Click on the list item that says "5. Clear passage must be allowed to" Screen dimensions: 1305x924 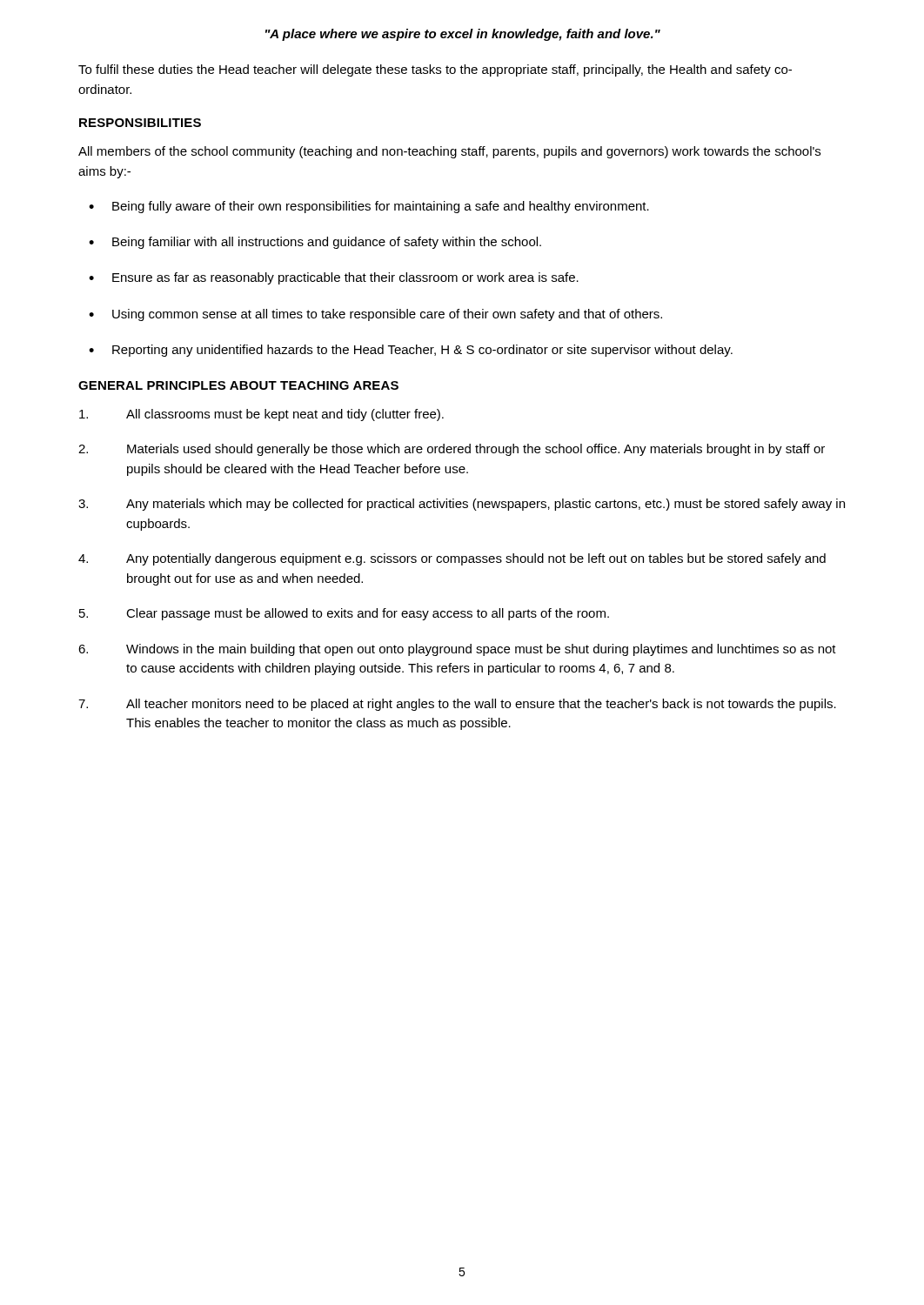tap(462, 614)
